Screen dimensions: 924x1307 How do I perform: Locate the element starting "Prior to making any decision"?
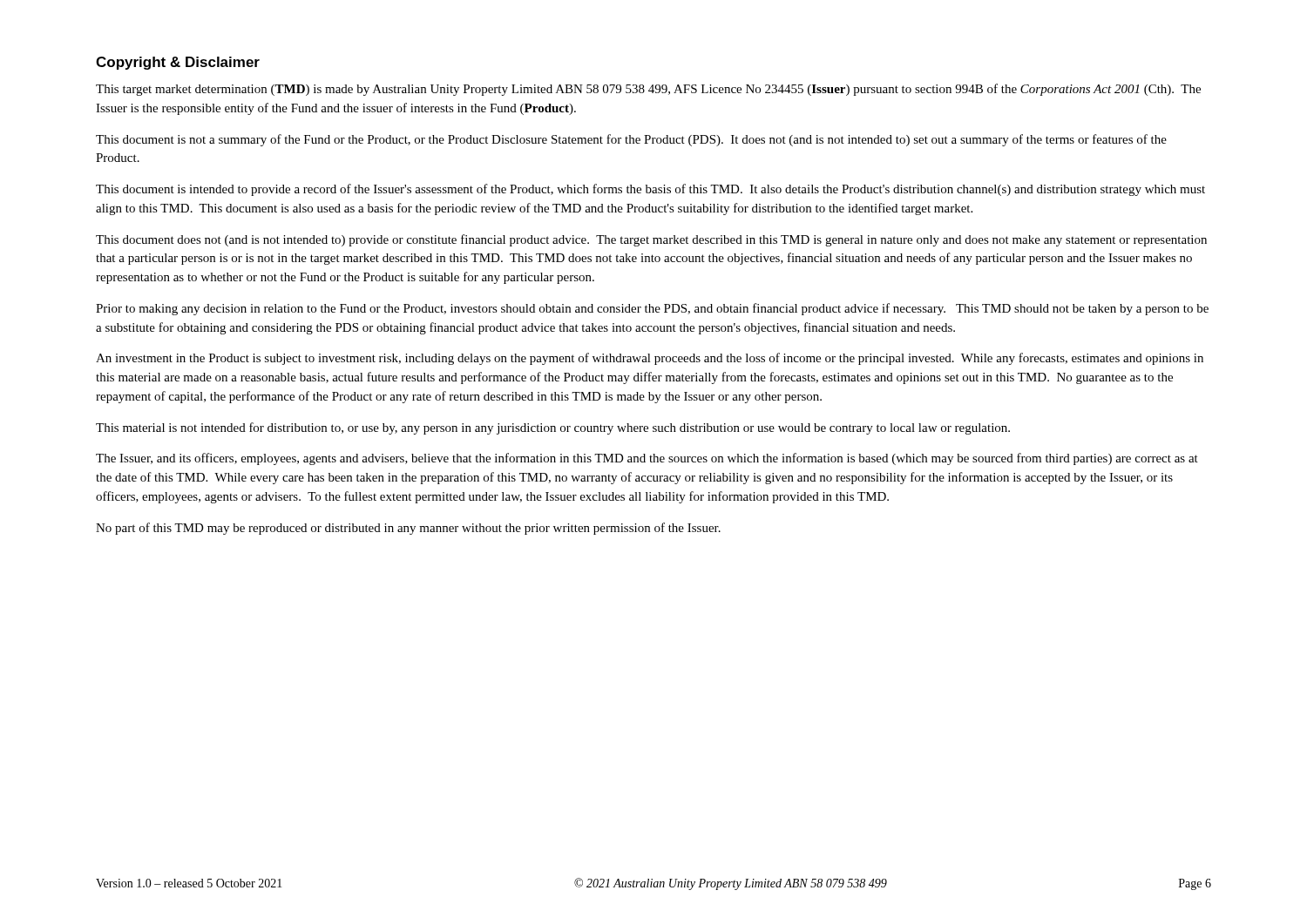coord(652,318)
